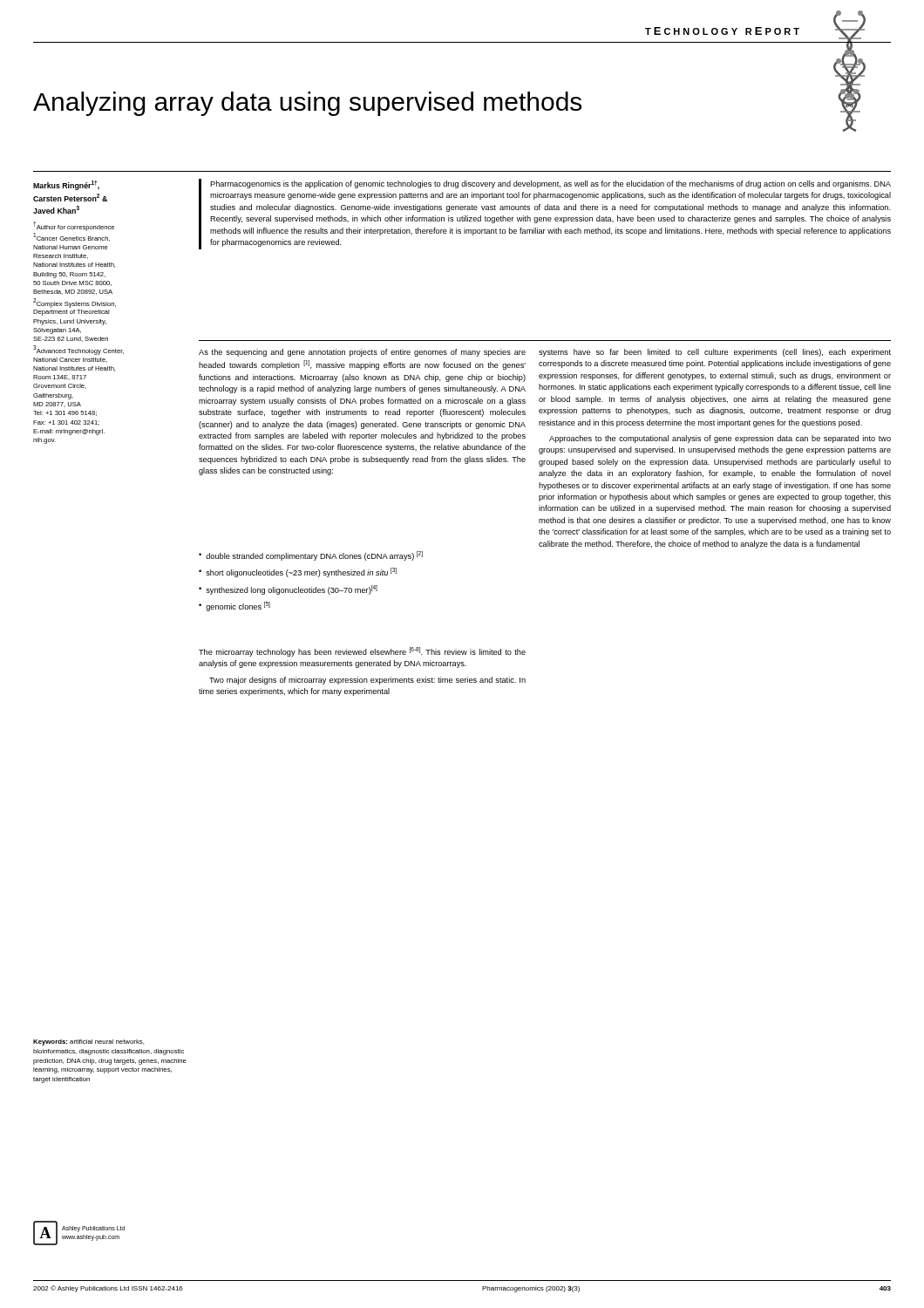Click on the list item with the text "• short oligonucleotides (~23 mer)"
The height and width of the screenshot is (1308, 924).
298,573
